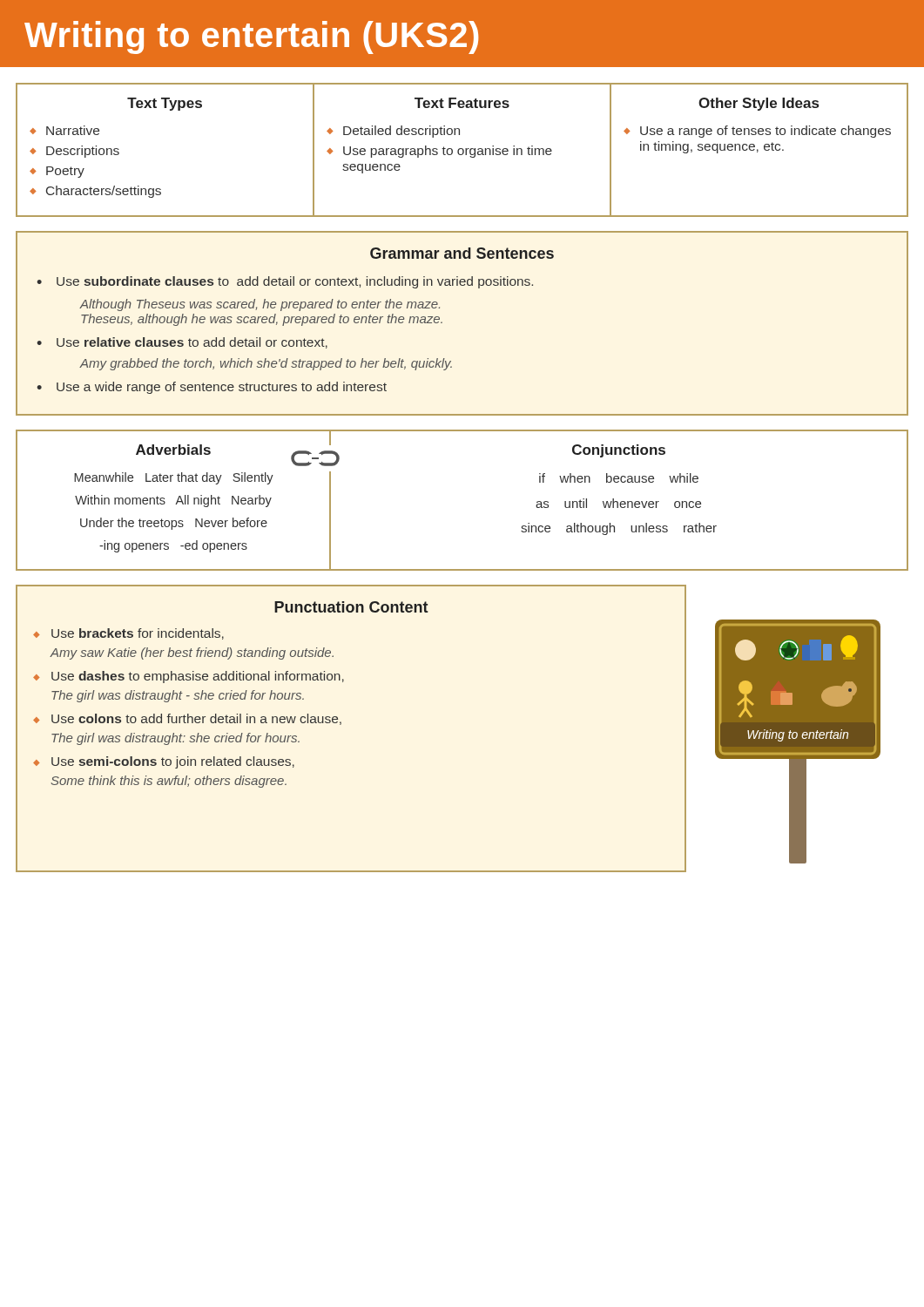Where is the passage that starts "Amy grabbed the"?
The height and width of the screenshot is (1307, 924).
coord(267,363)
